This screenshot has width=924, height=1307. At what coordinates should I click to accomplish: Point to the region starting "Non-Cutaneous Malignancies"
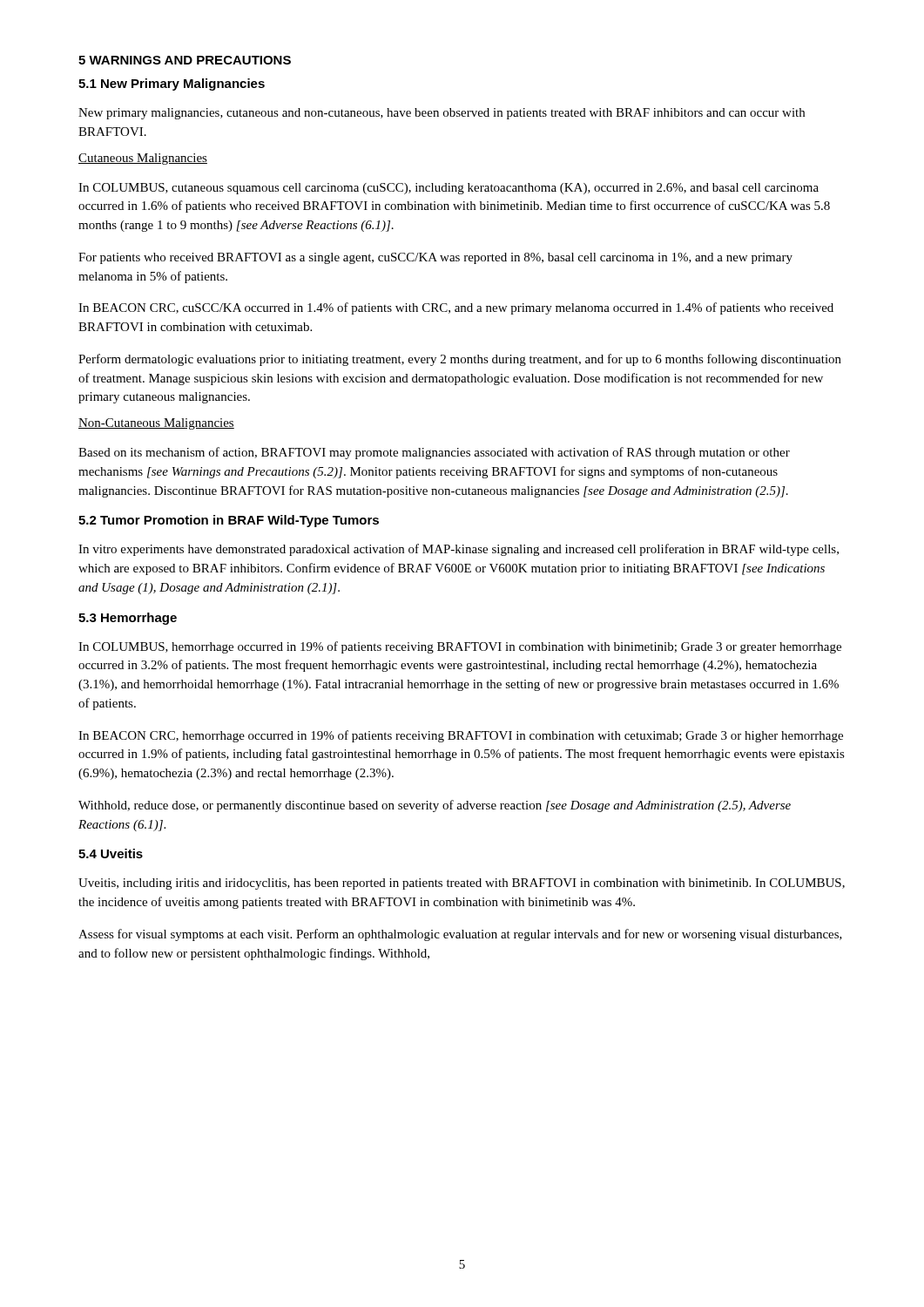[156, 423]
